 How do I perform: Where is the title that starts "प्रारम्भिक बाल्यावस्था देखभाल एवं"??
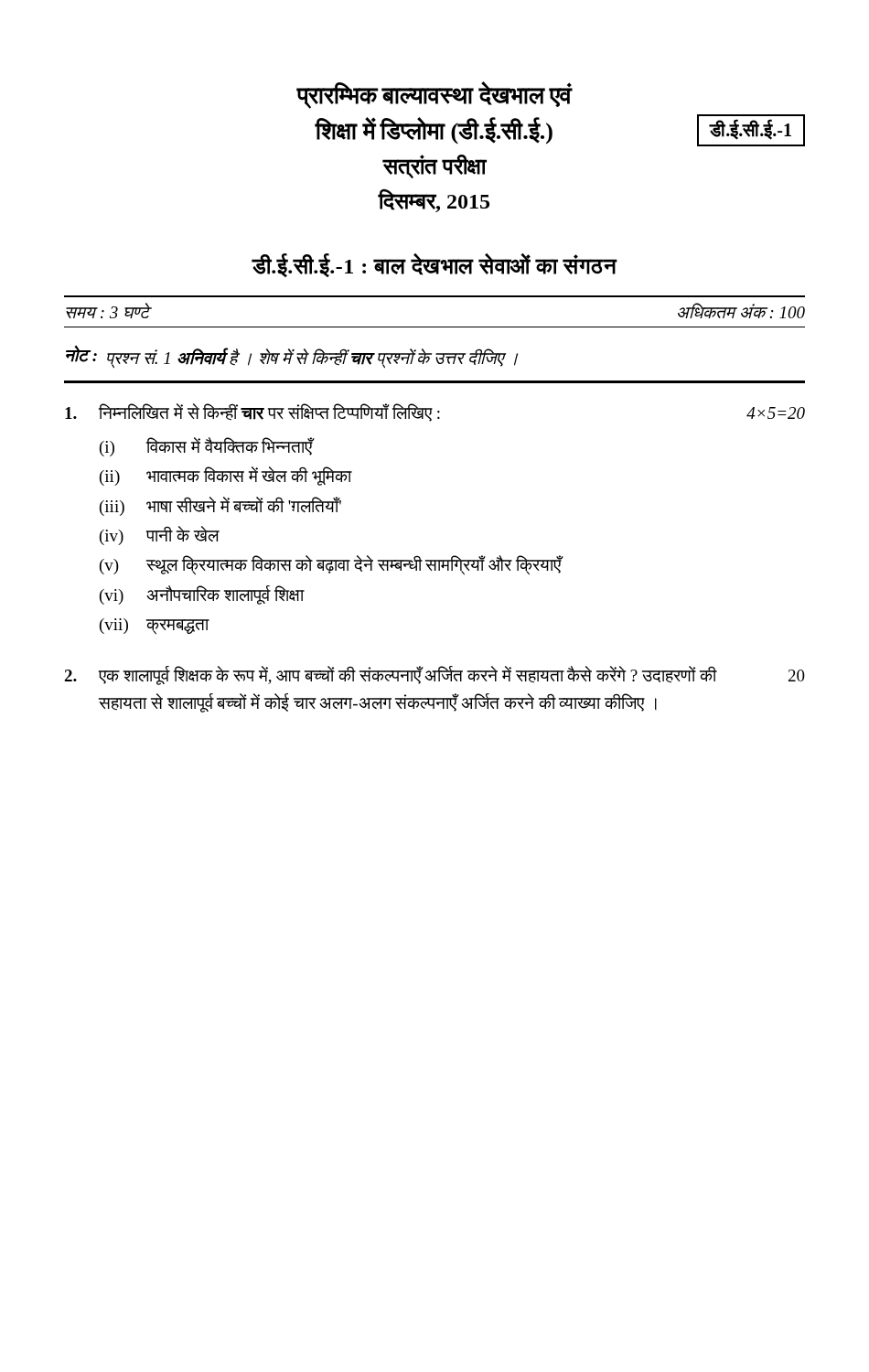point(434,149)
